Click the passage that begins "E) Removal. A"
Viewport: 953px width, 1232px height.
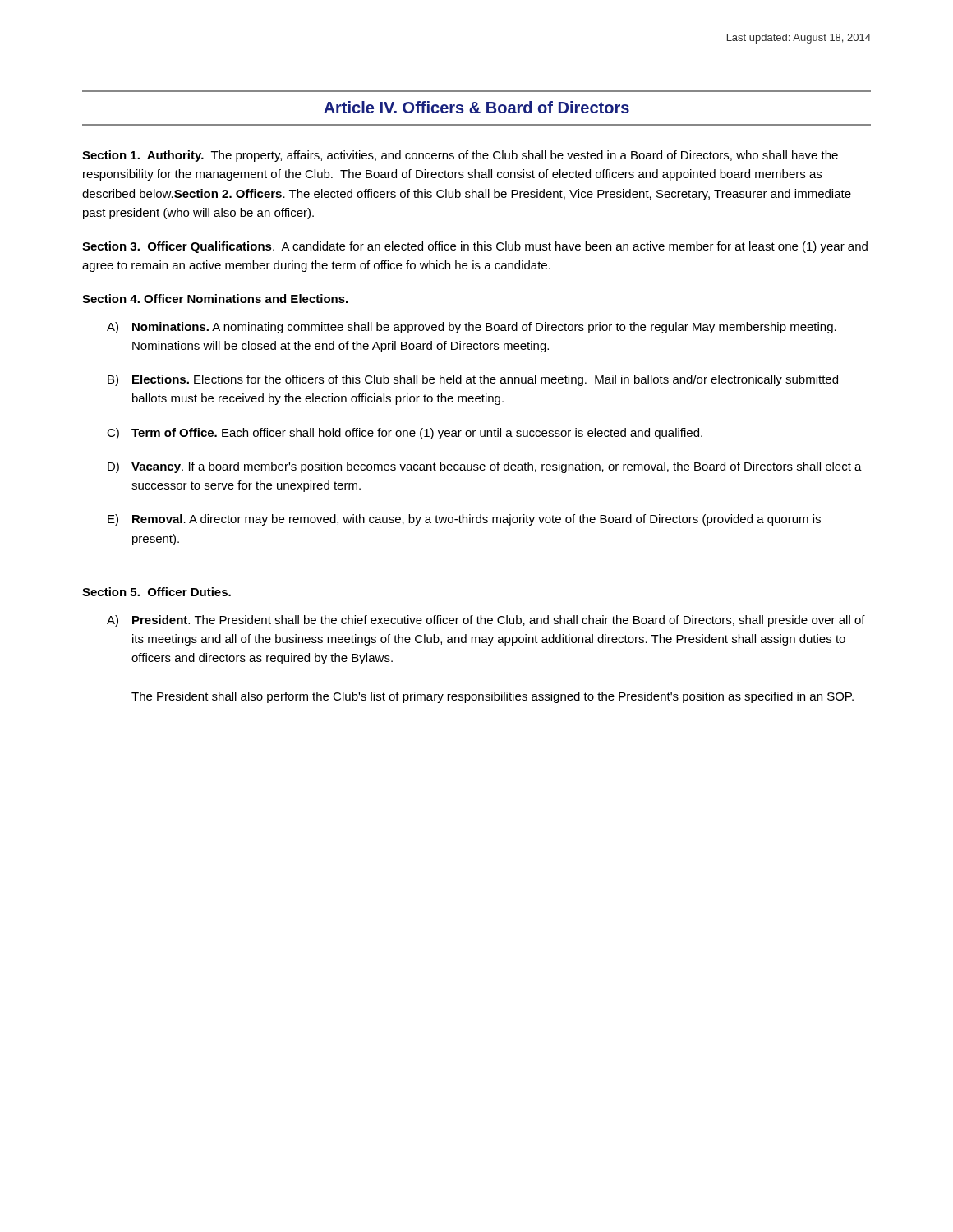[489, 529]
